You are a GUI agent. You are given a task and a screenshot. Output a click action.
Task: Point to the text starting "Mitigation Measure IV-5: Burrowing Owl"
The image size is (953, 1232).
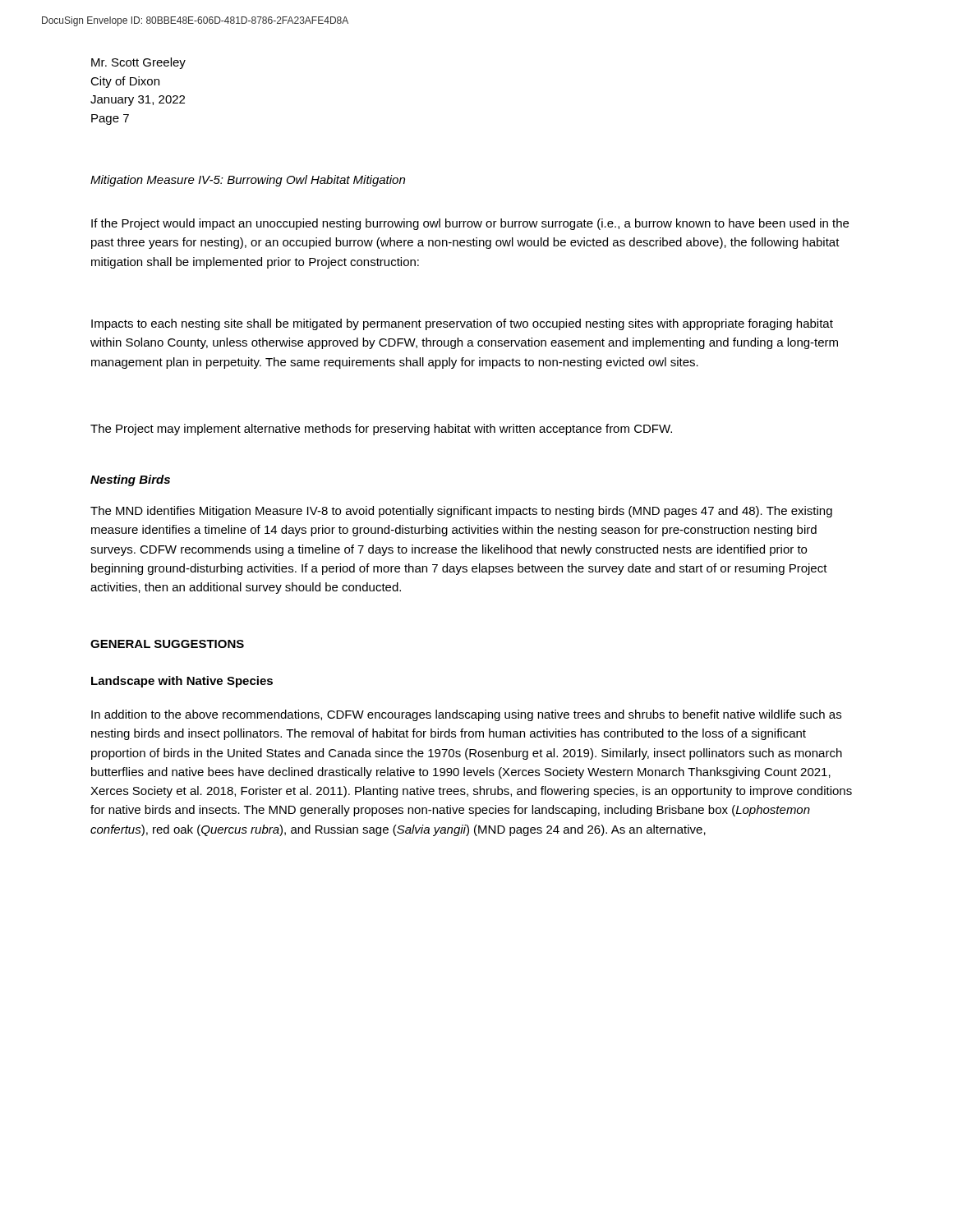(x=248, y=179)
